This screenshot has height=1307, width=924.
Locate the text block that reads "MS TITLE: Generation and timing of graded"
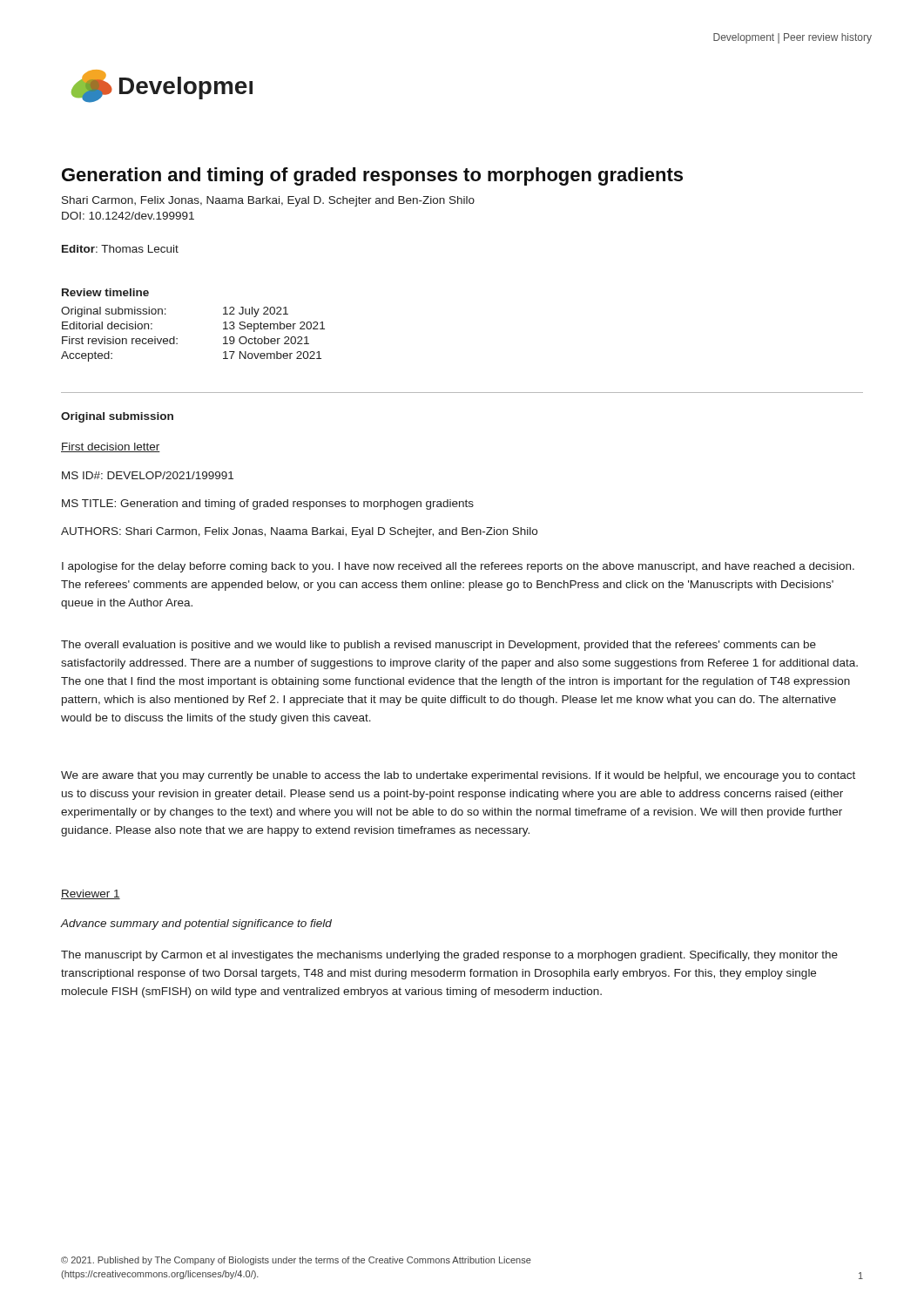point(267,503)
